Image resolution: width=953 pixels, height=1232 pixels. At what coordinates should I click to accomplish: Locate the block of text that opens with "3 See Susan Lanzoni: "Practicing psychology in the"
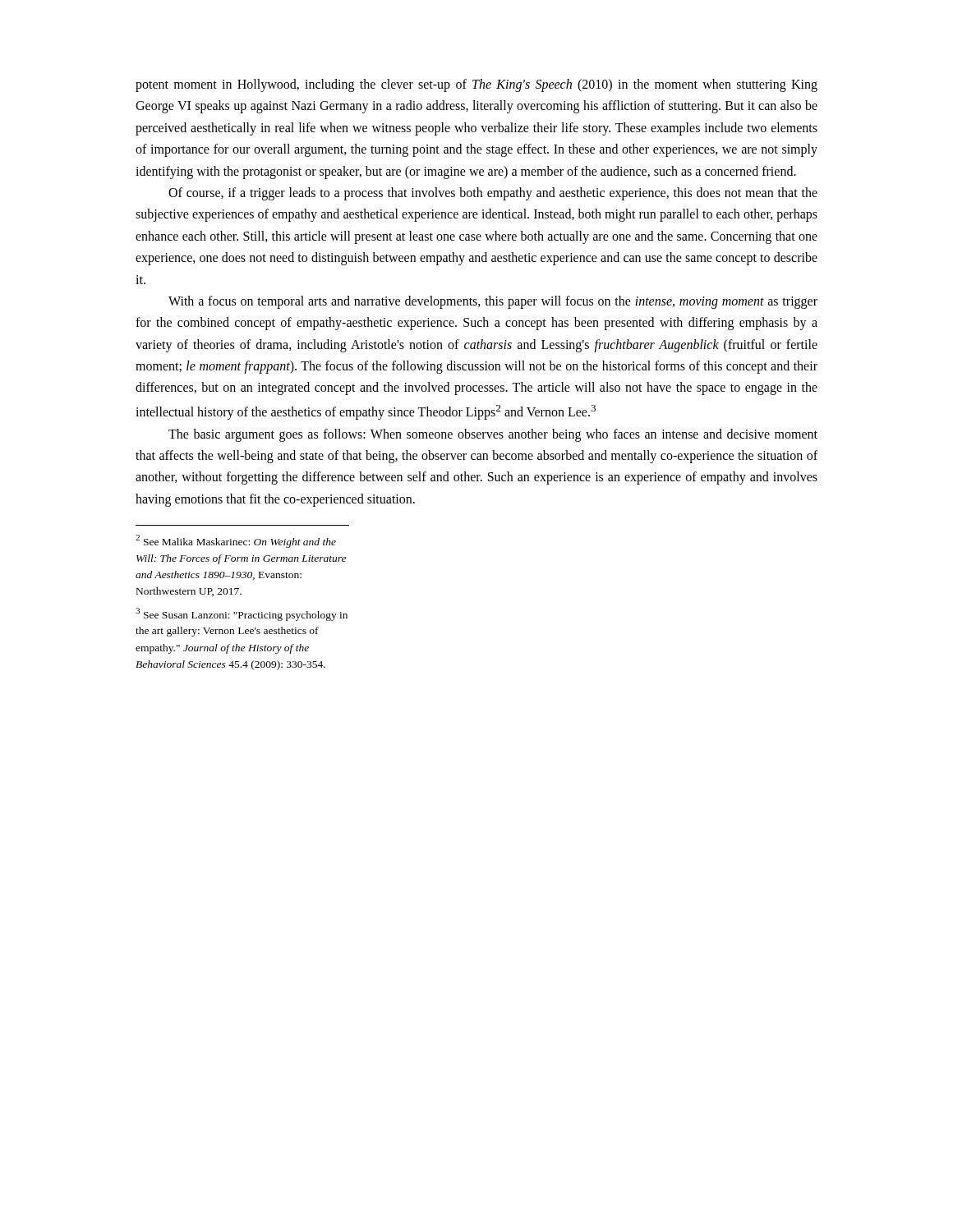242,638
